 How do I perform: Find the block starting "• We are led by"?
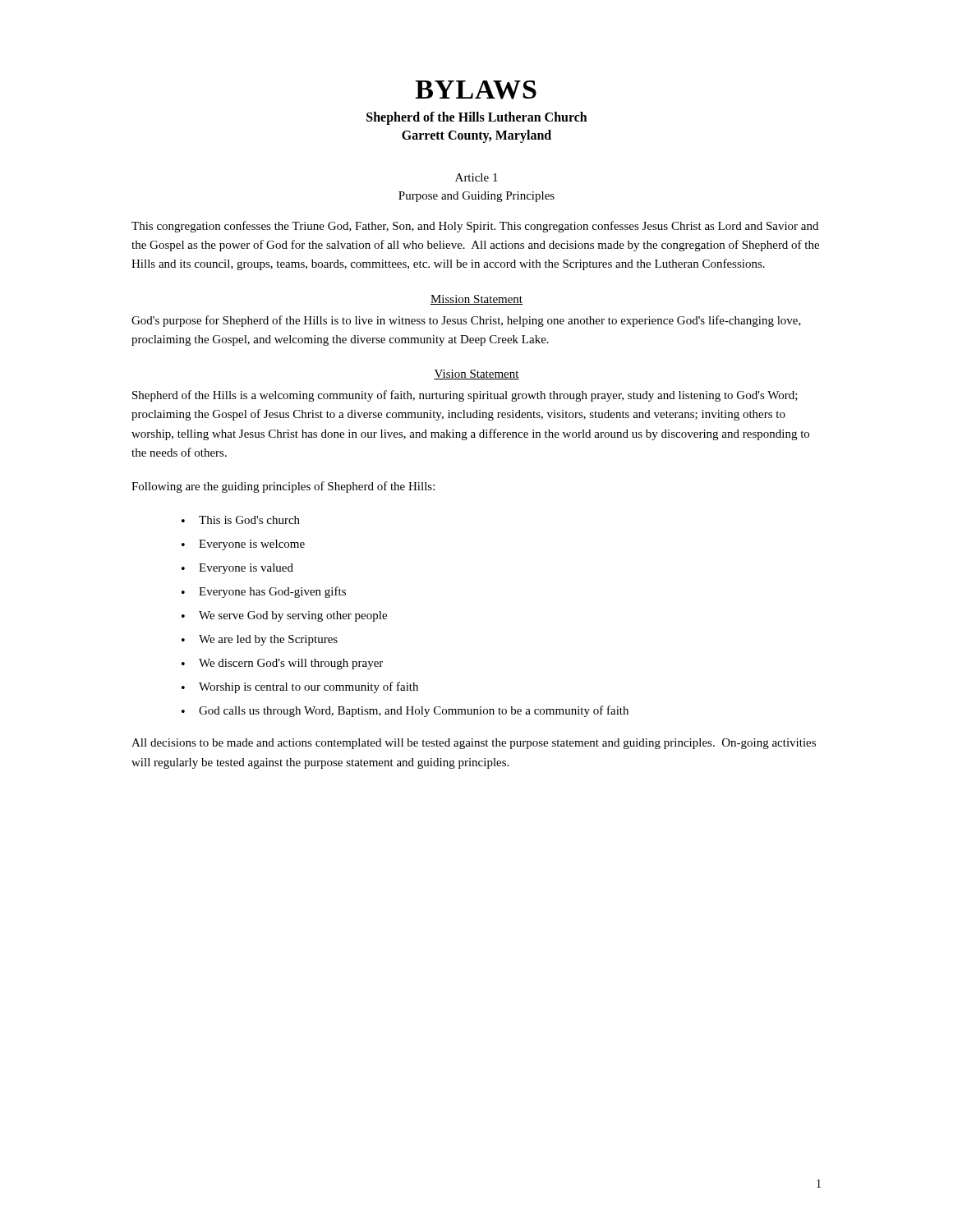click(x=259, y=640)
